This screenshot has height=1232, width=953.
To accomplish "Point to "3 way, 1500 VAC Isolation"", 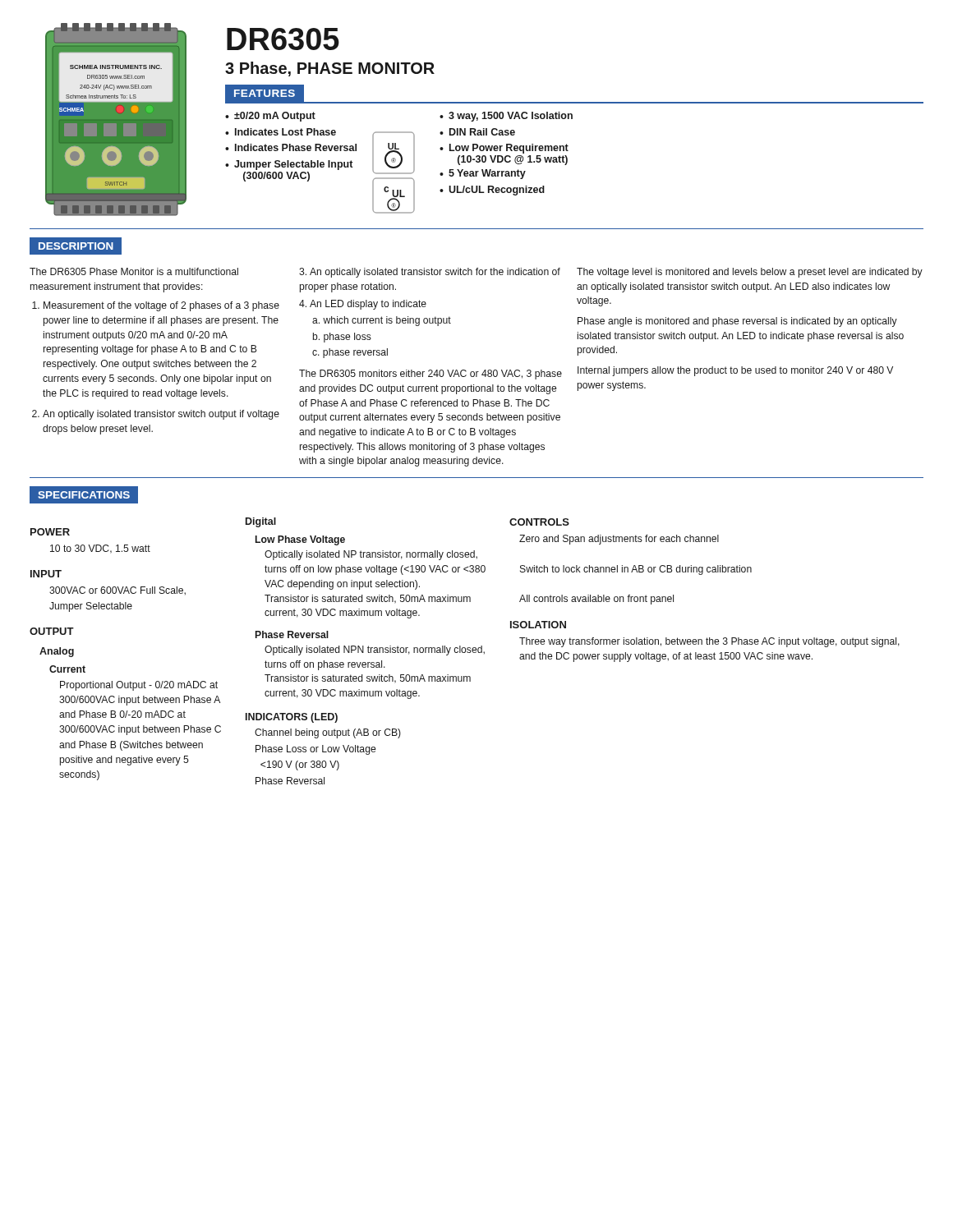I will [511, 116].
